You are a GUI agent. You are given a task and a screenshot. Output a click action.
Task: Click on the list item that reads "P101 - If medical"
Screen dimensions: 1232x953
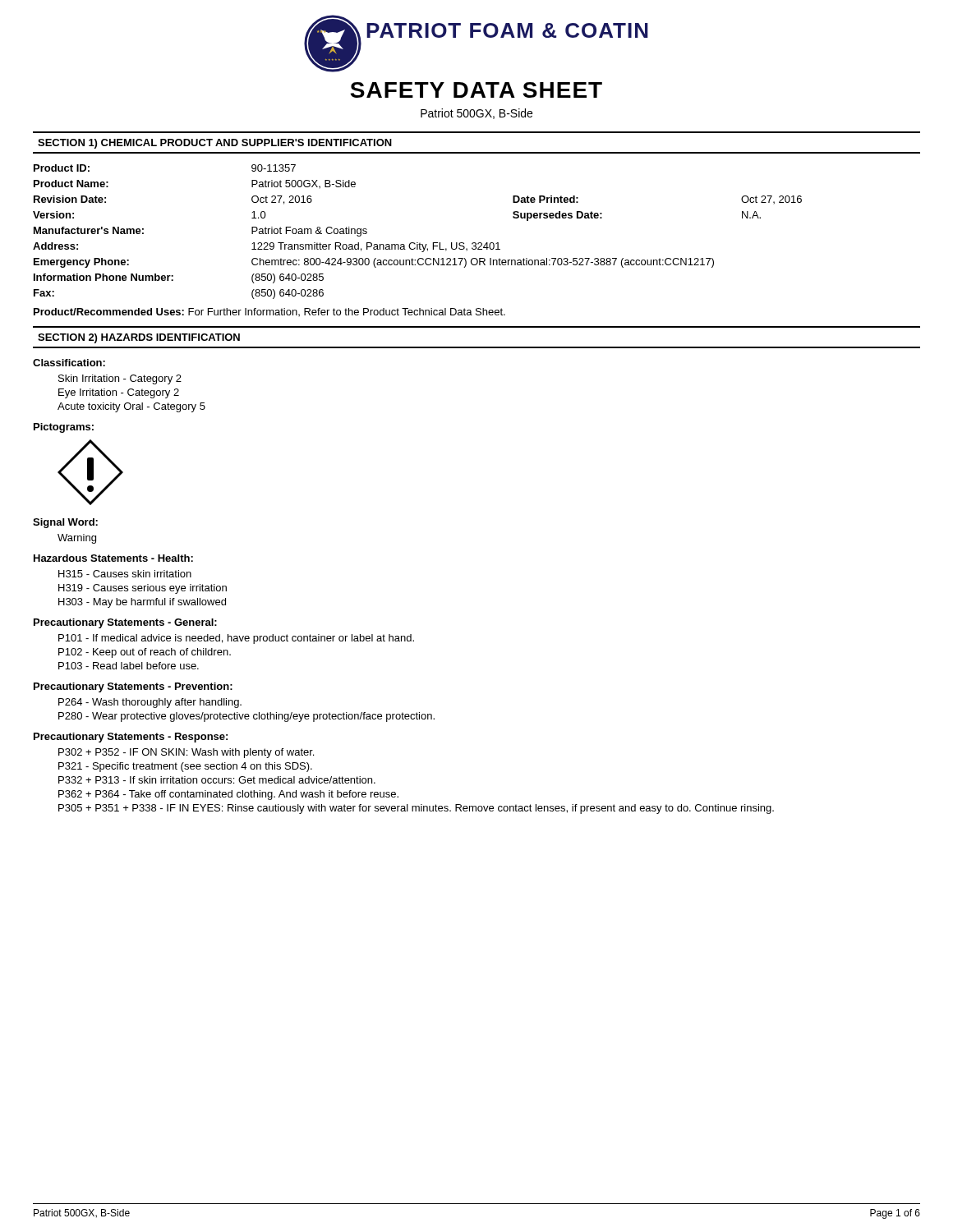[236, 638]
